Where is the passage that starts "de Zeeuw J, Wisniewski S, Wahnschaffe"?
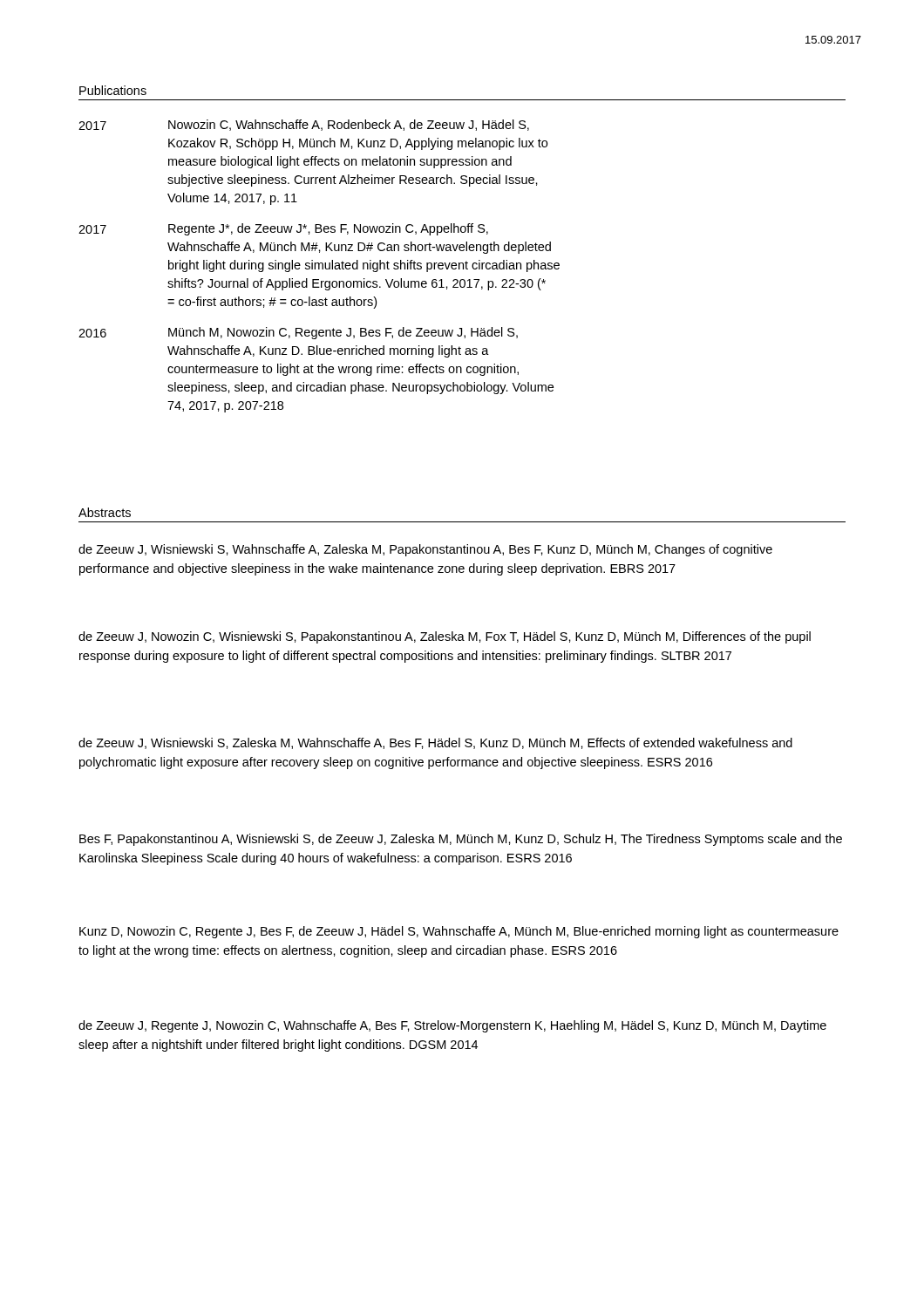Image resolution: width=924 pixels, height=1308 pixels. click(x=426, y=559)
